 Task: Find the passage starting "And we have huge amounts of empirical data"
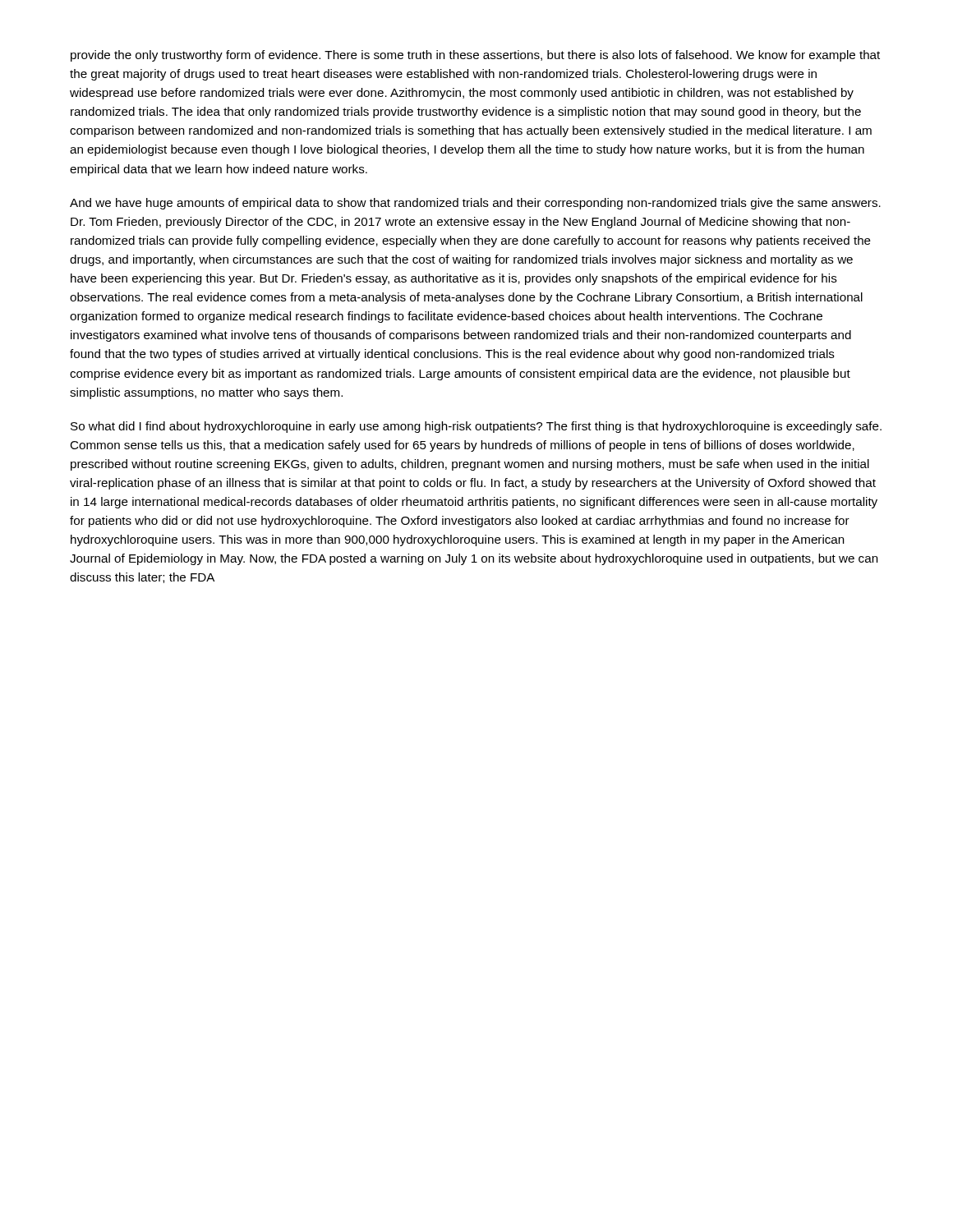pyautogui.click(x=476, y=297)
